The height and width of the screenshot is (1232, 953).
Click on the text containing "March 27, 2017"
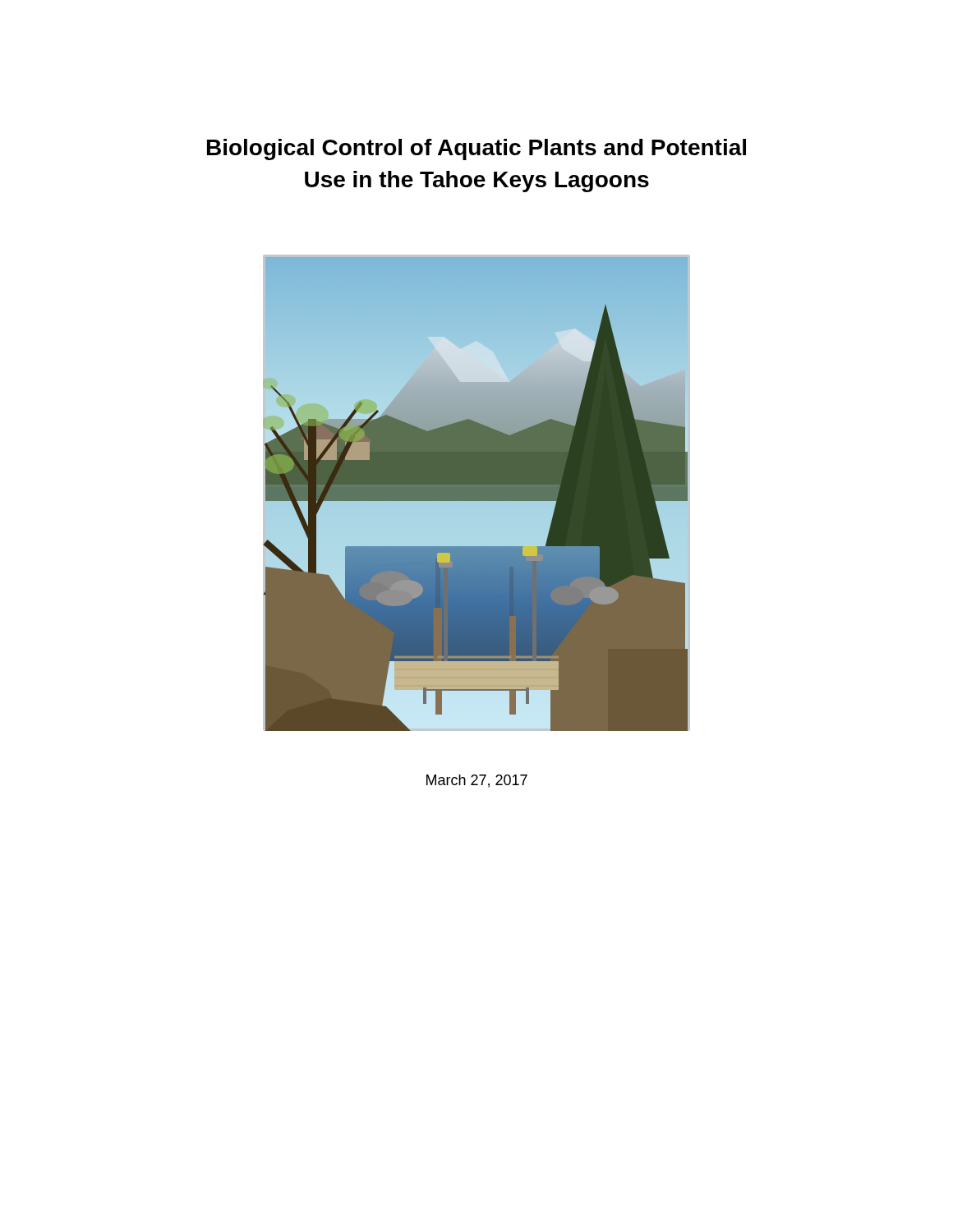click(476, 780)
